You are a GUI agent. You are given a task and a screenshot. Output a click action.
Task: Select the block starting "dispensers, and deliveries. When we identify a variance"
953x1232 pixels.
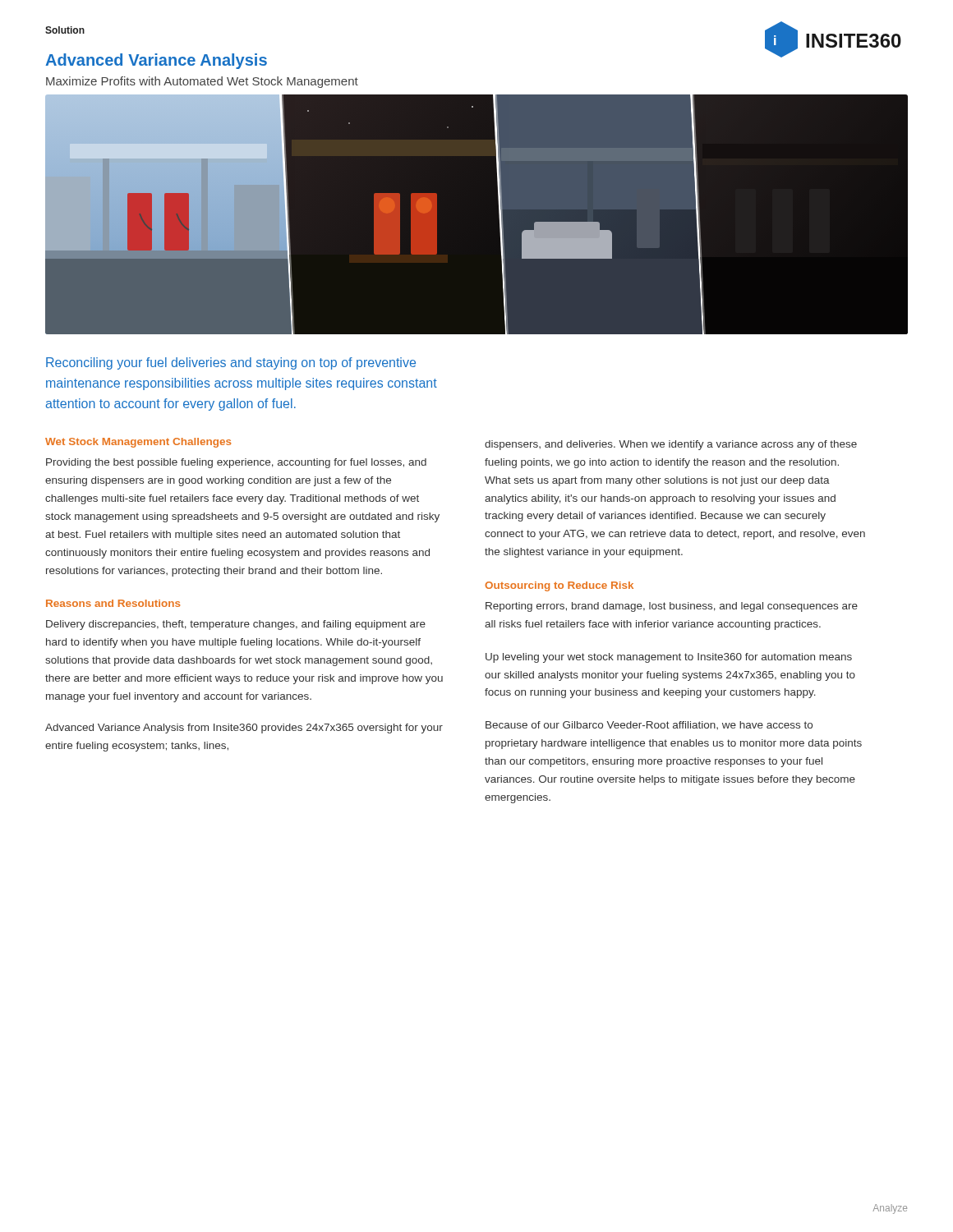(675, 498)
